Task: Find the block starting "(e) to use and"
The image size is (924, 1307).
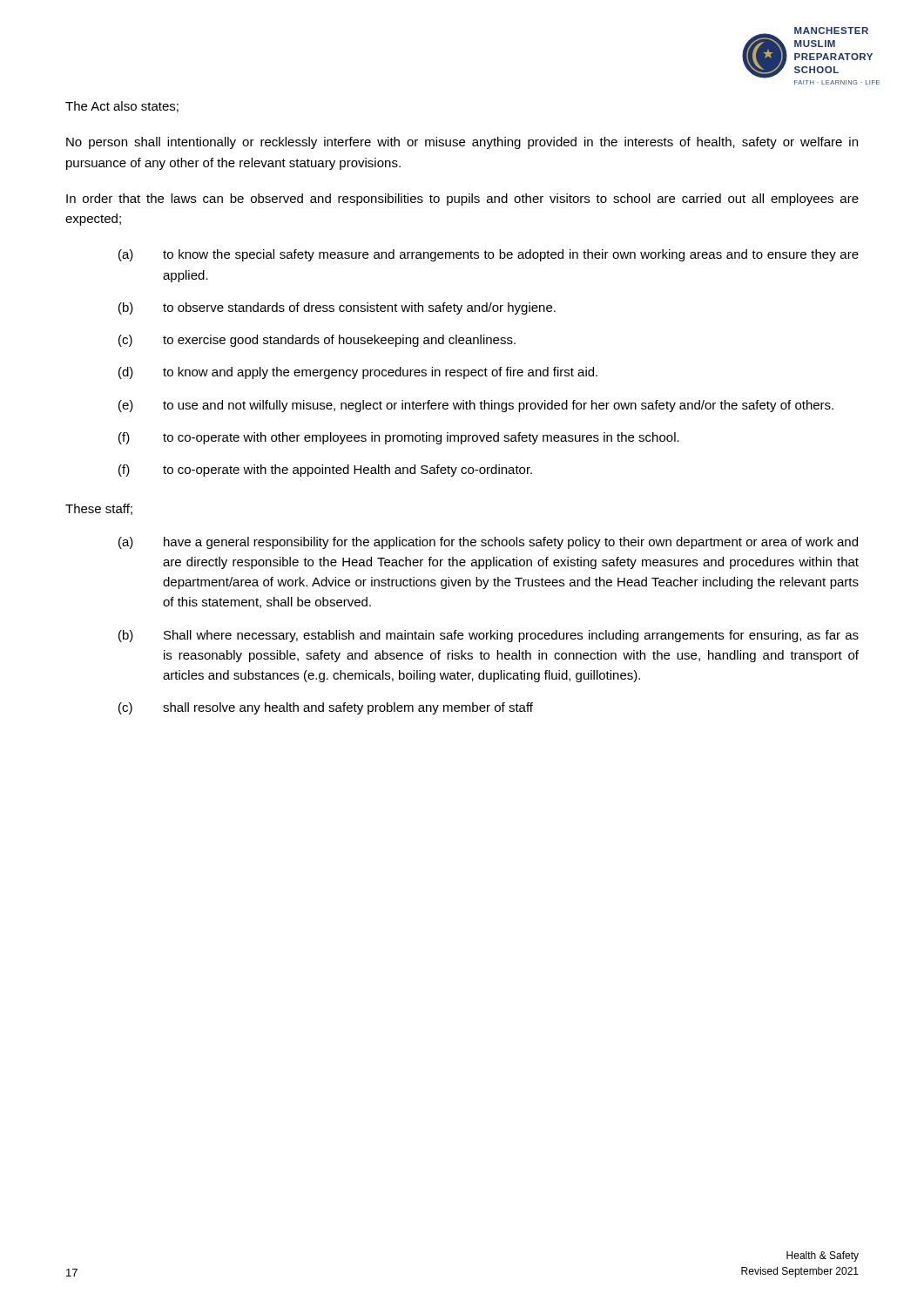Action: tap(488, 404)
